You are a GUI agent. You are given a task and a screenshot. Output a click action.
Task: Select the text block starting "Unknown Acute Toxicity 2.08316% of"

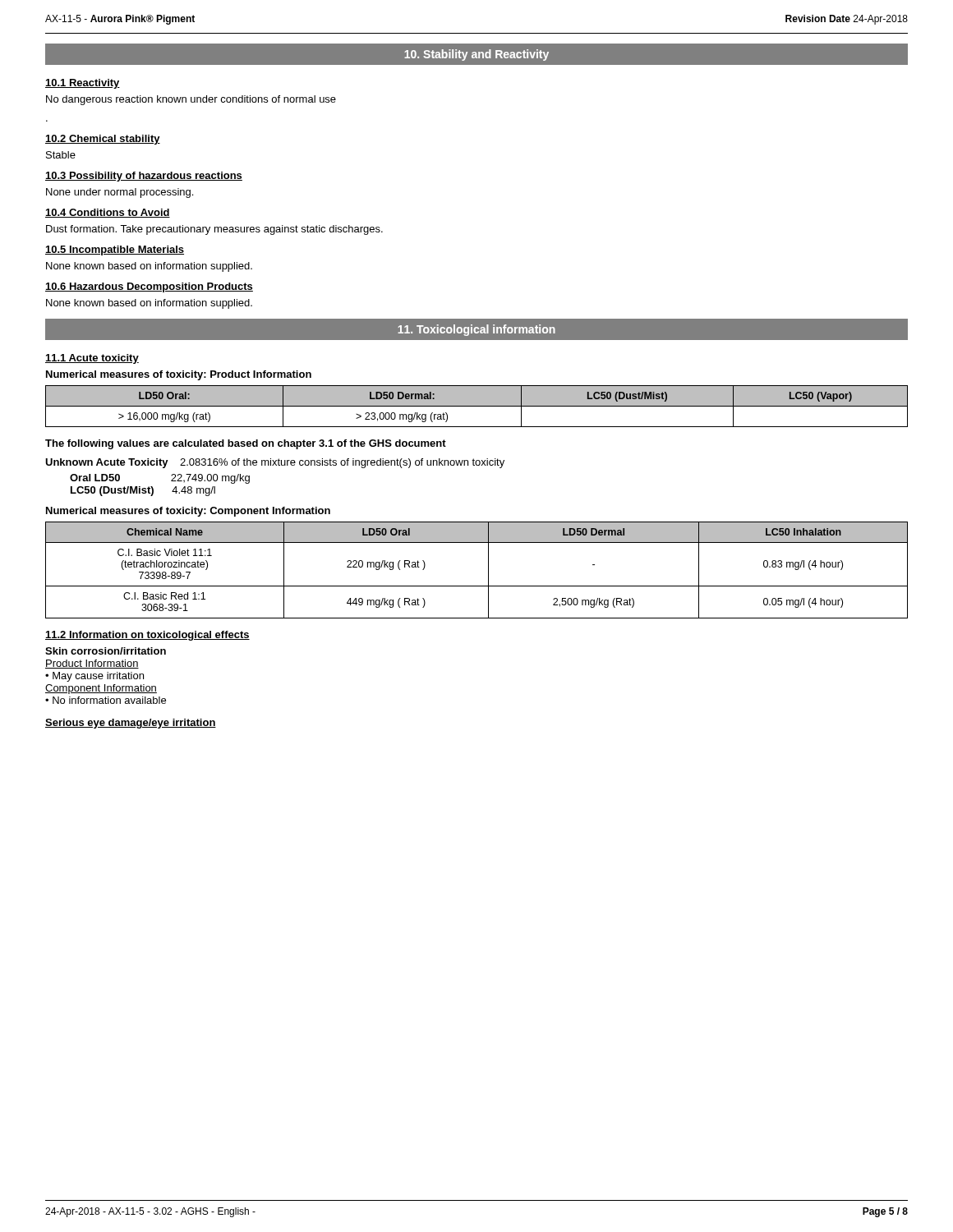(x=275, y=462)
